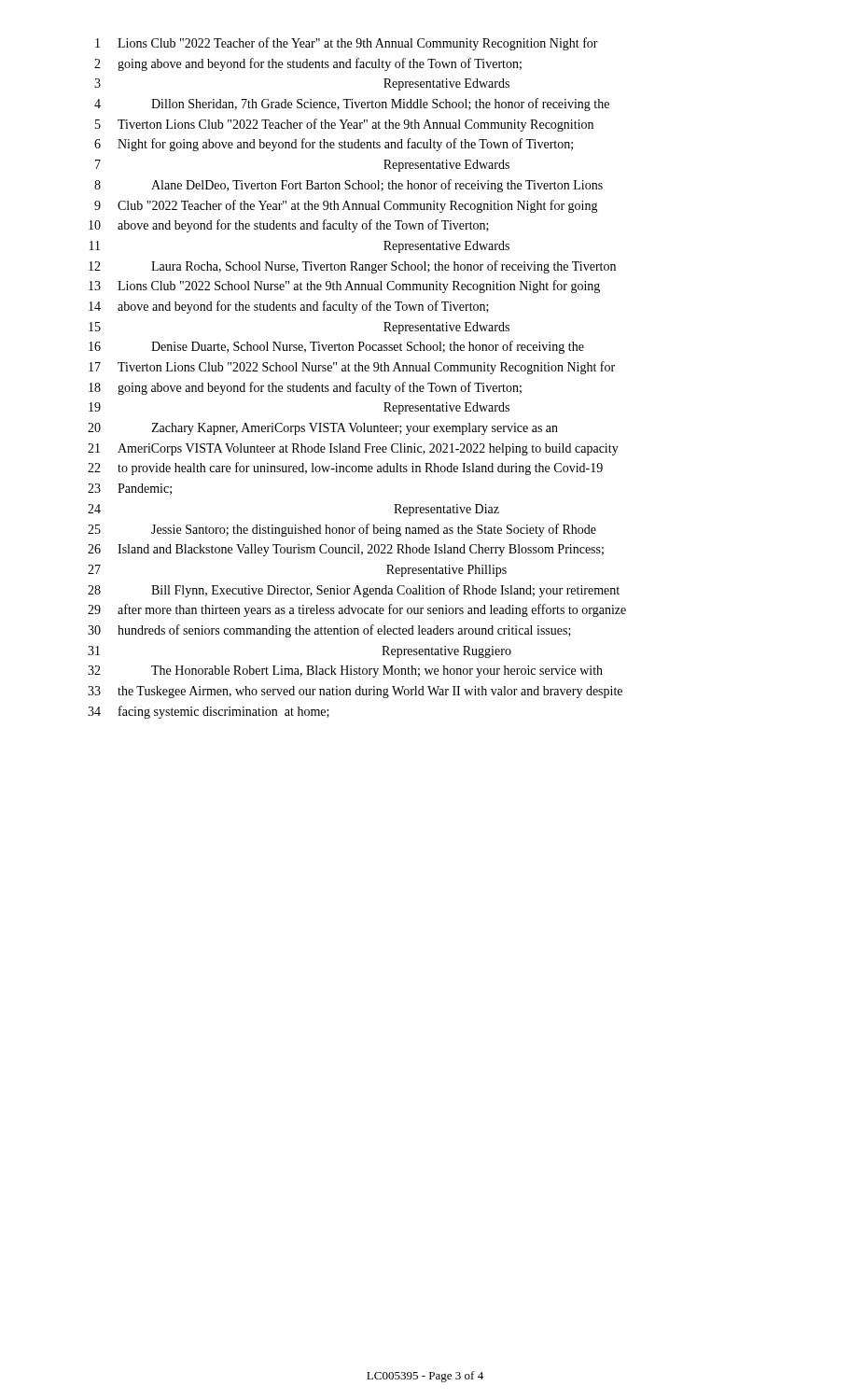Point to "27 Representative Phillips"
Viewport: 850px width, 1400px height.
point(425,570)
